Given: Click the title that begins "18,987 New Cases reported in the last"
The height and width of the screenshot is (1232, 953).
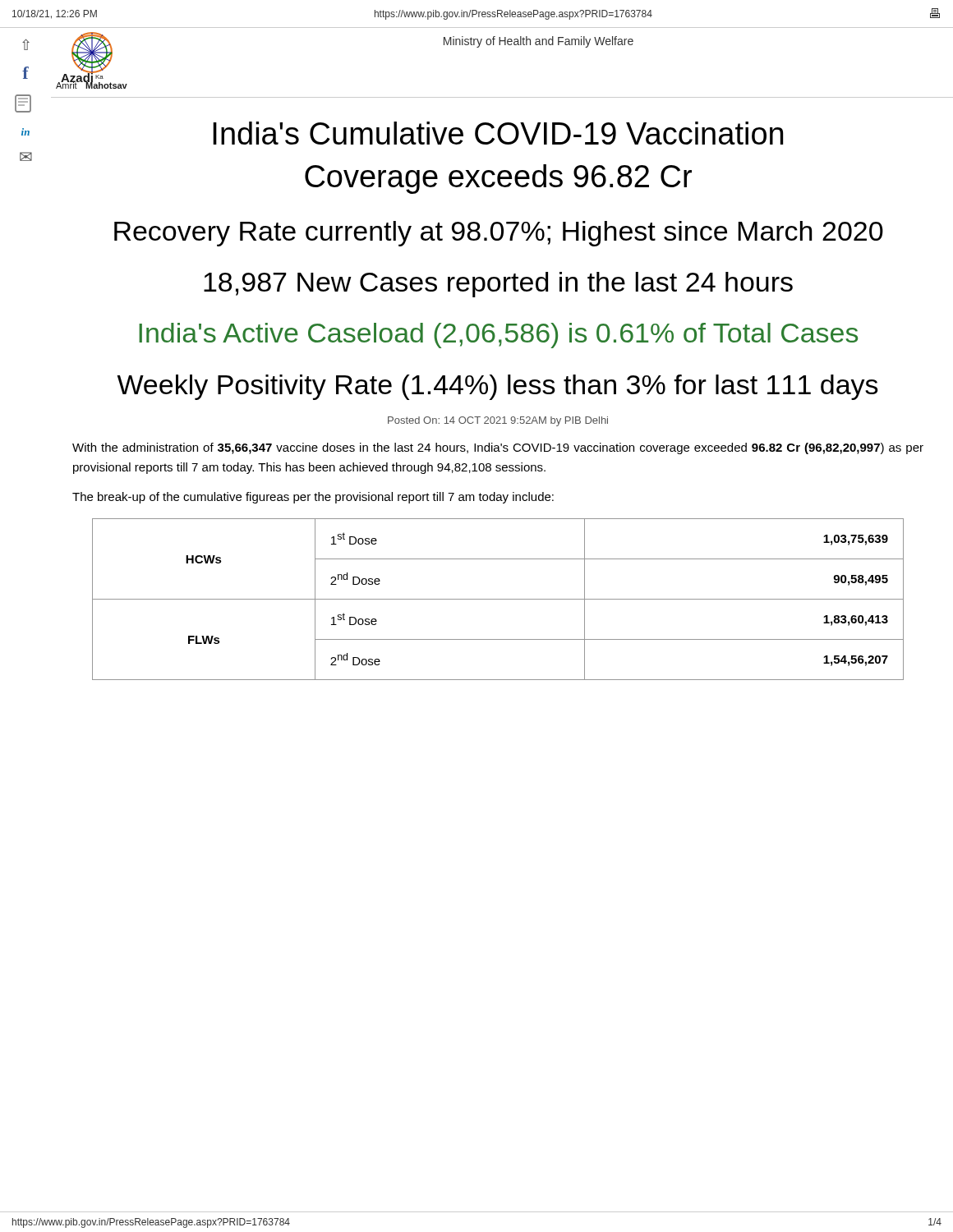Looking at the screenshot, I should [x=498, y=282].
